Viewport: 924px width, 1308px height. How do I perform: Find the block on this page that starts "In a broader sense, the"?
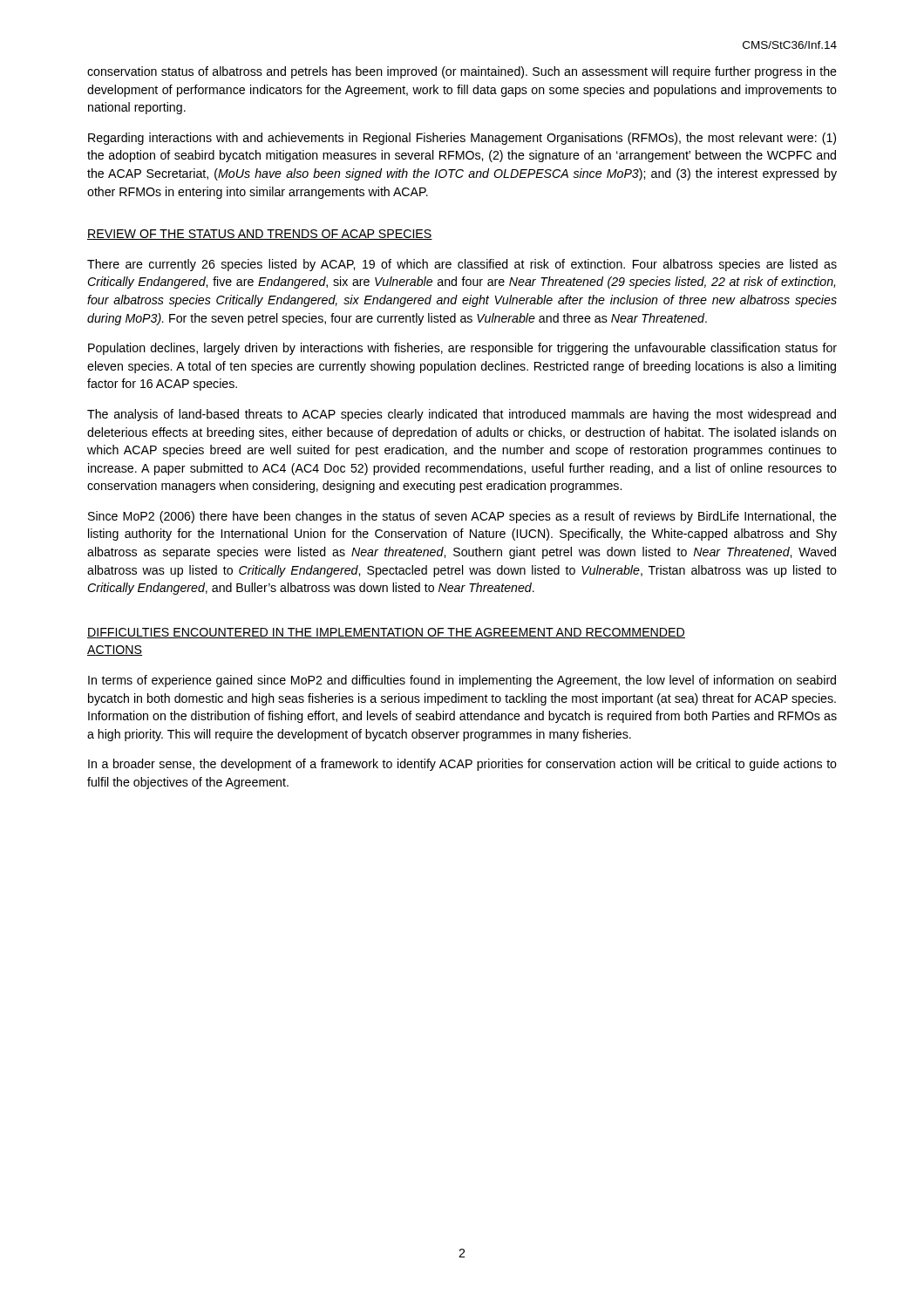point(462,773)
